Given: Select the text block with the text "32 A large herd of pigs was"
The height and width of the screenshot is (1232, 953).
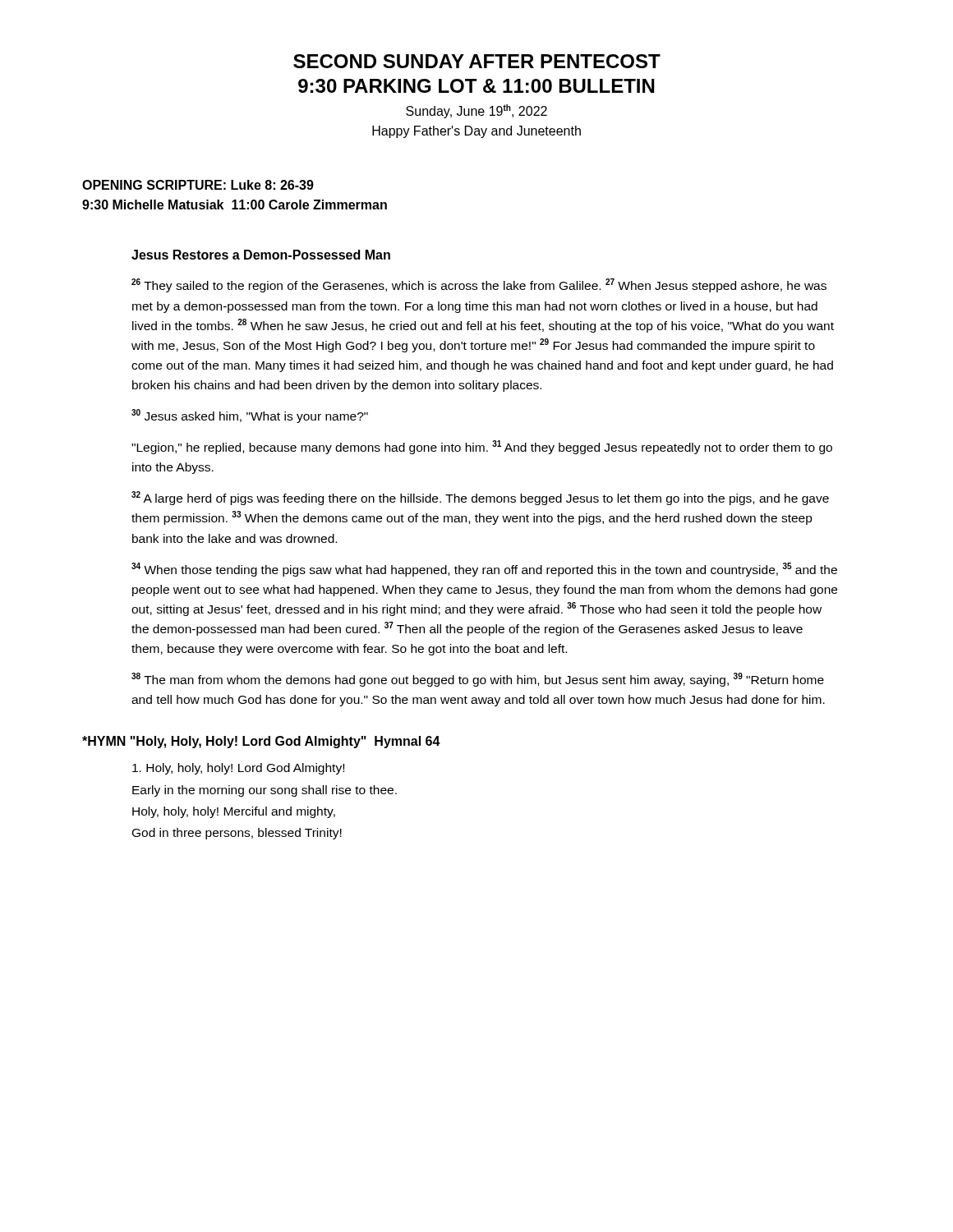Looking at the screenshot, I should (x=480, y=518).
